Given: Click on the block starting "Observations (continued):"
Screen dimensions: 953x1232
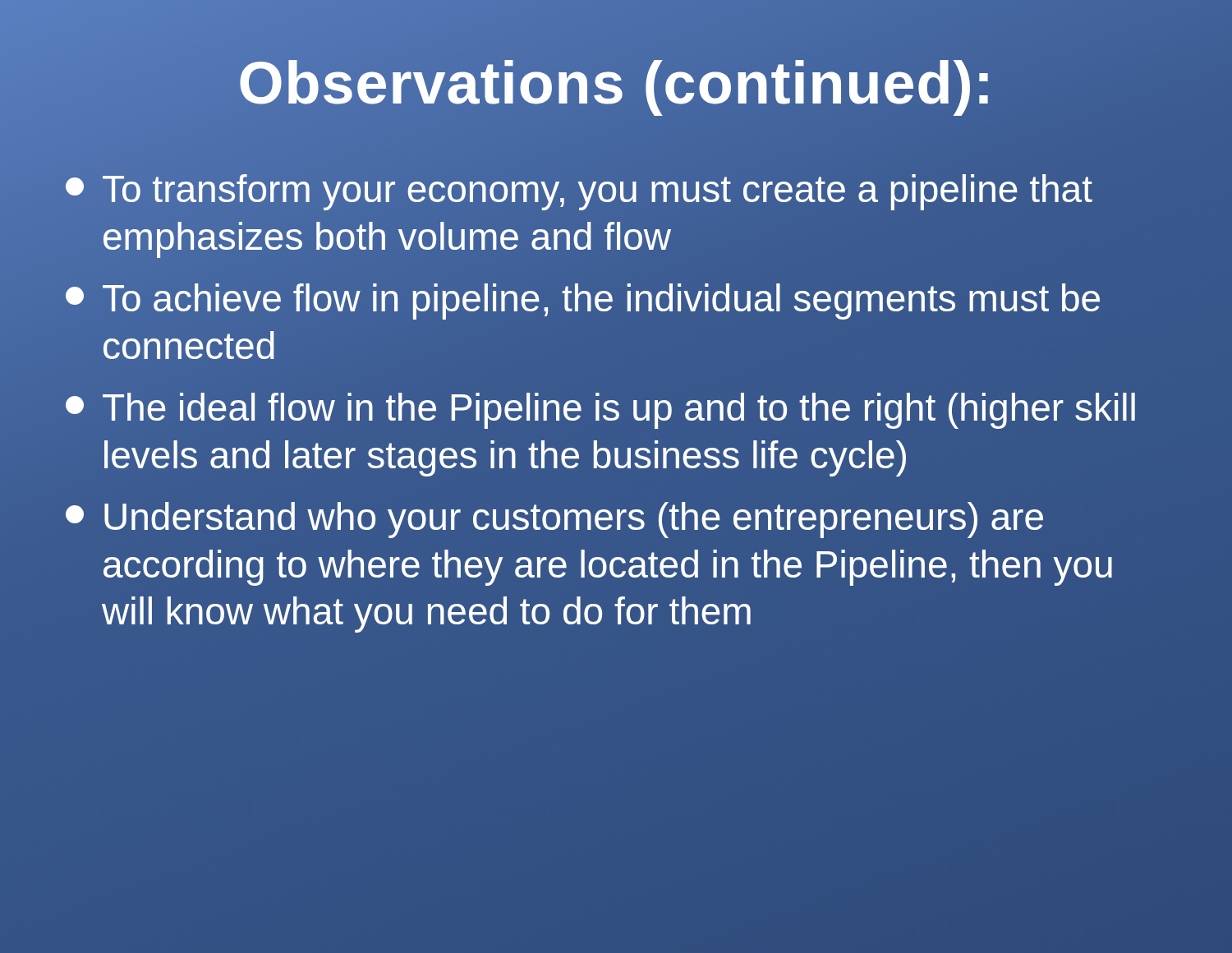Looking at the screenshot, I should coord(616,83).
